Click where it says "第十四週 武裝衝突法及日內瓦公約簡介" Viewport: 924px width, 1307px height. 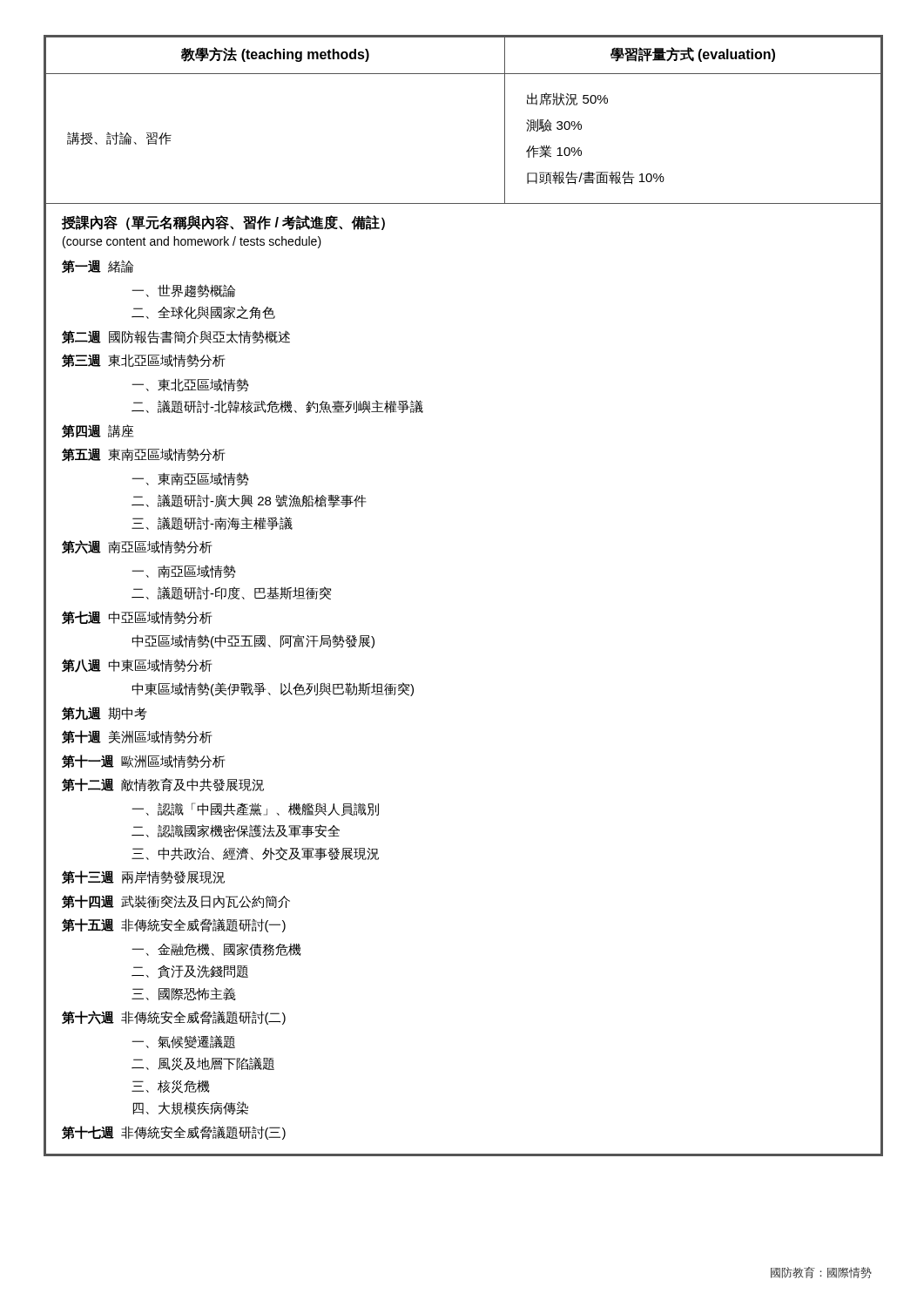pos(176,901)
